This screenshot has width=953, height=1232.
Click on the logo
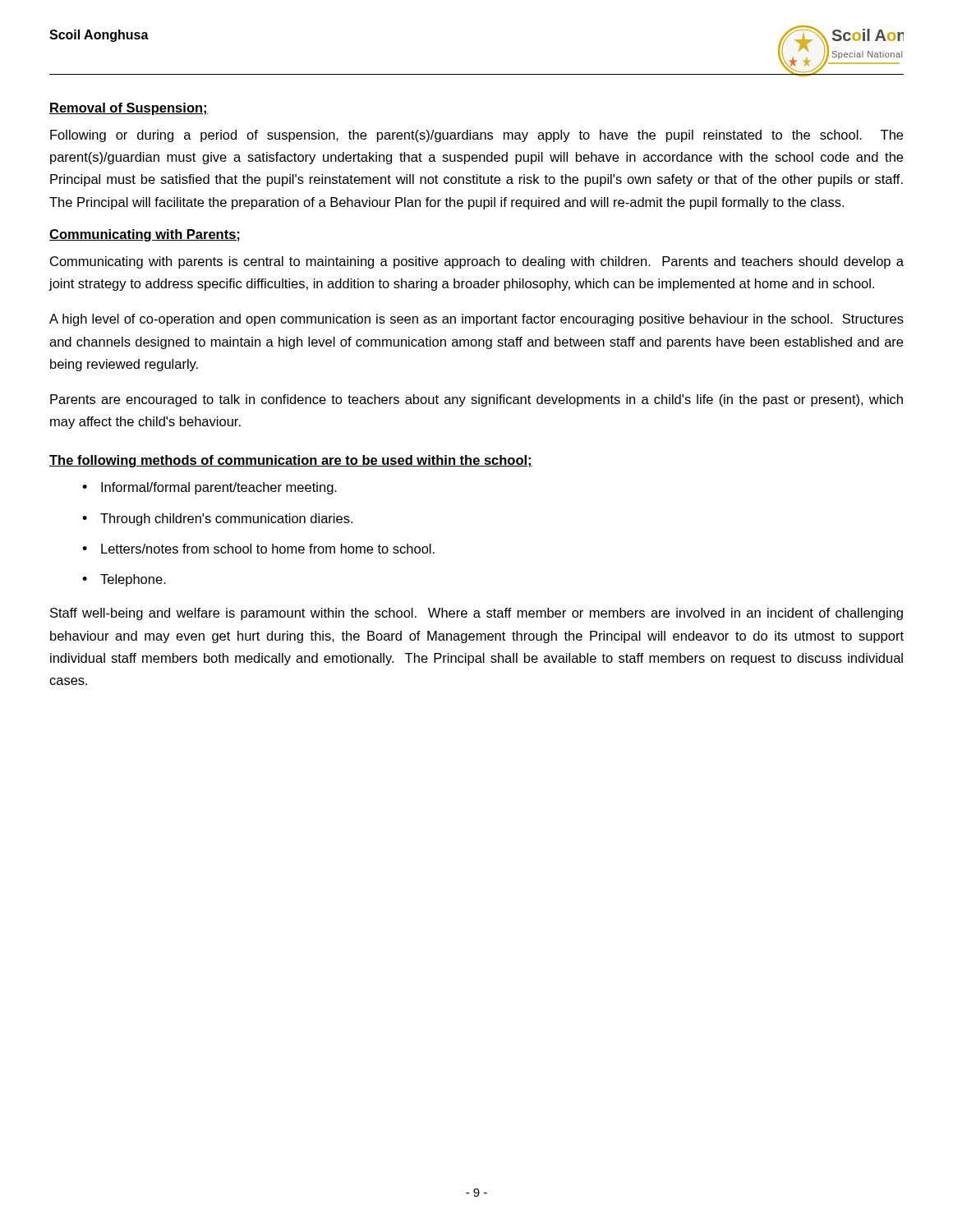pos(838,51)
